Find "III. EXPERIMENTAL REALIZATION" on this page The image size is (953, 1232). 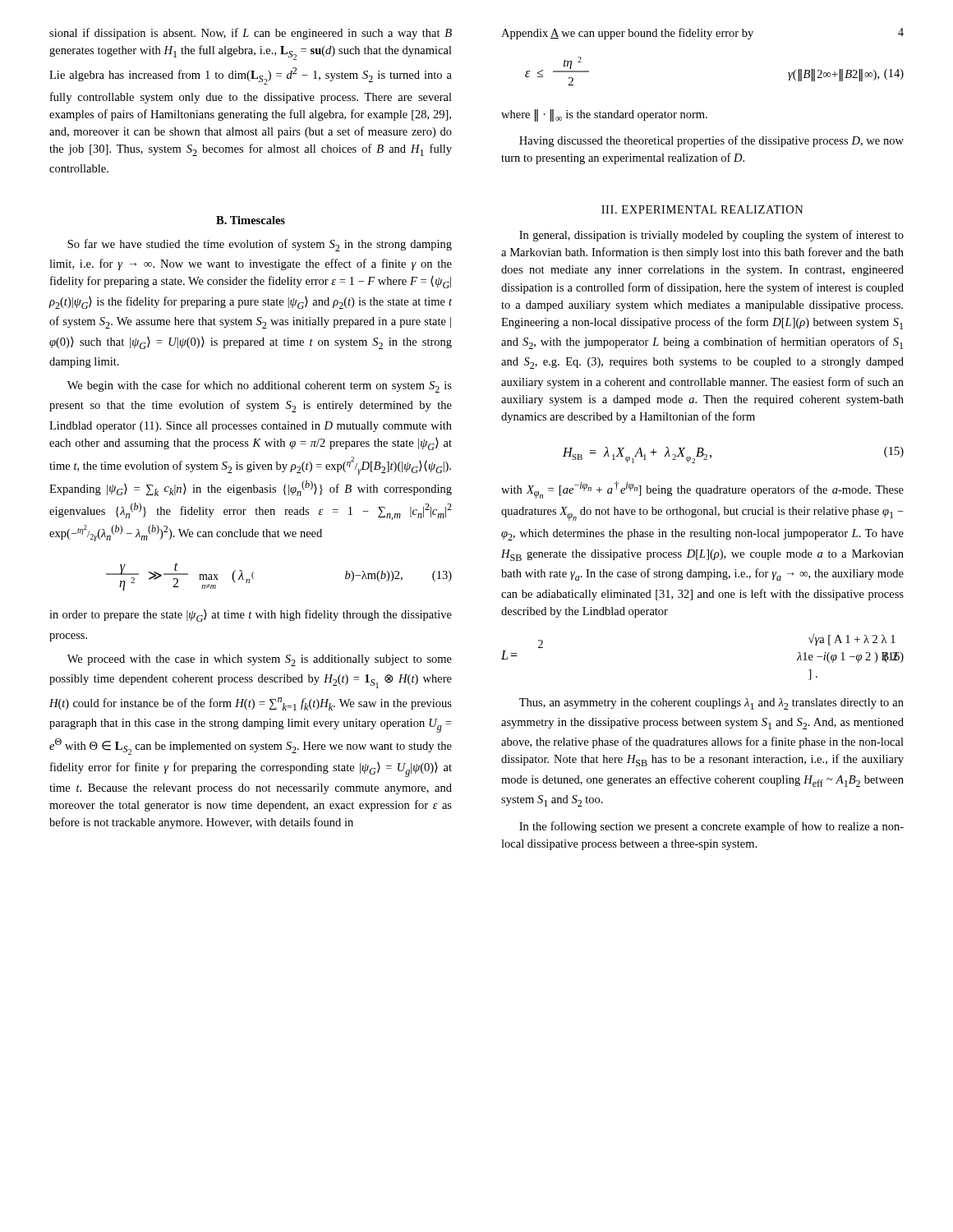(702, 210)
